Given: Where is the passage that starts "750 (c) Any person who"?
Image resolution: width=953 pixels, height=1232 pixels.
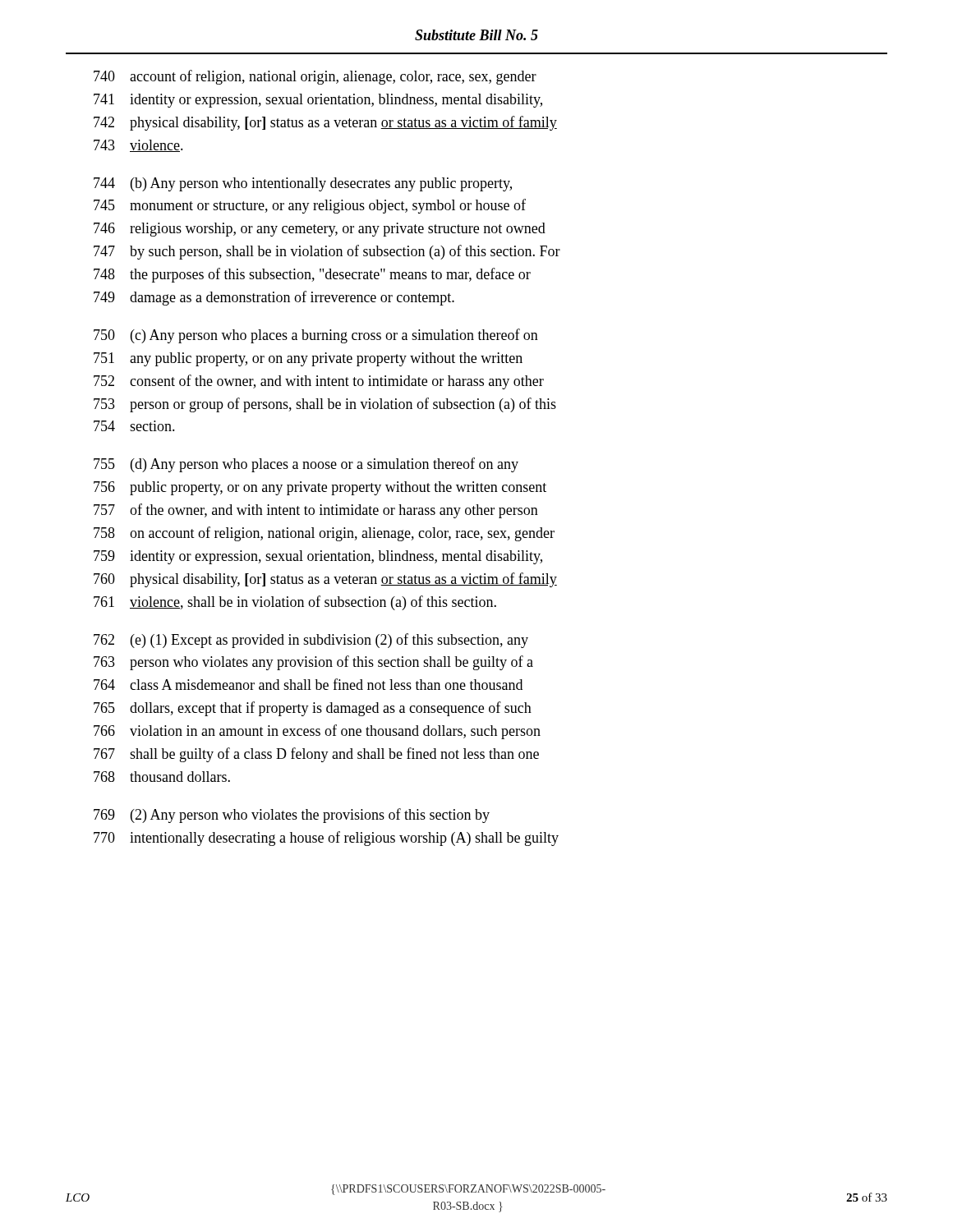Looking at the screenshot, I should click(x=476, y=382).
